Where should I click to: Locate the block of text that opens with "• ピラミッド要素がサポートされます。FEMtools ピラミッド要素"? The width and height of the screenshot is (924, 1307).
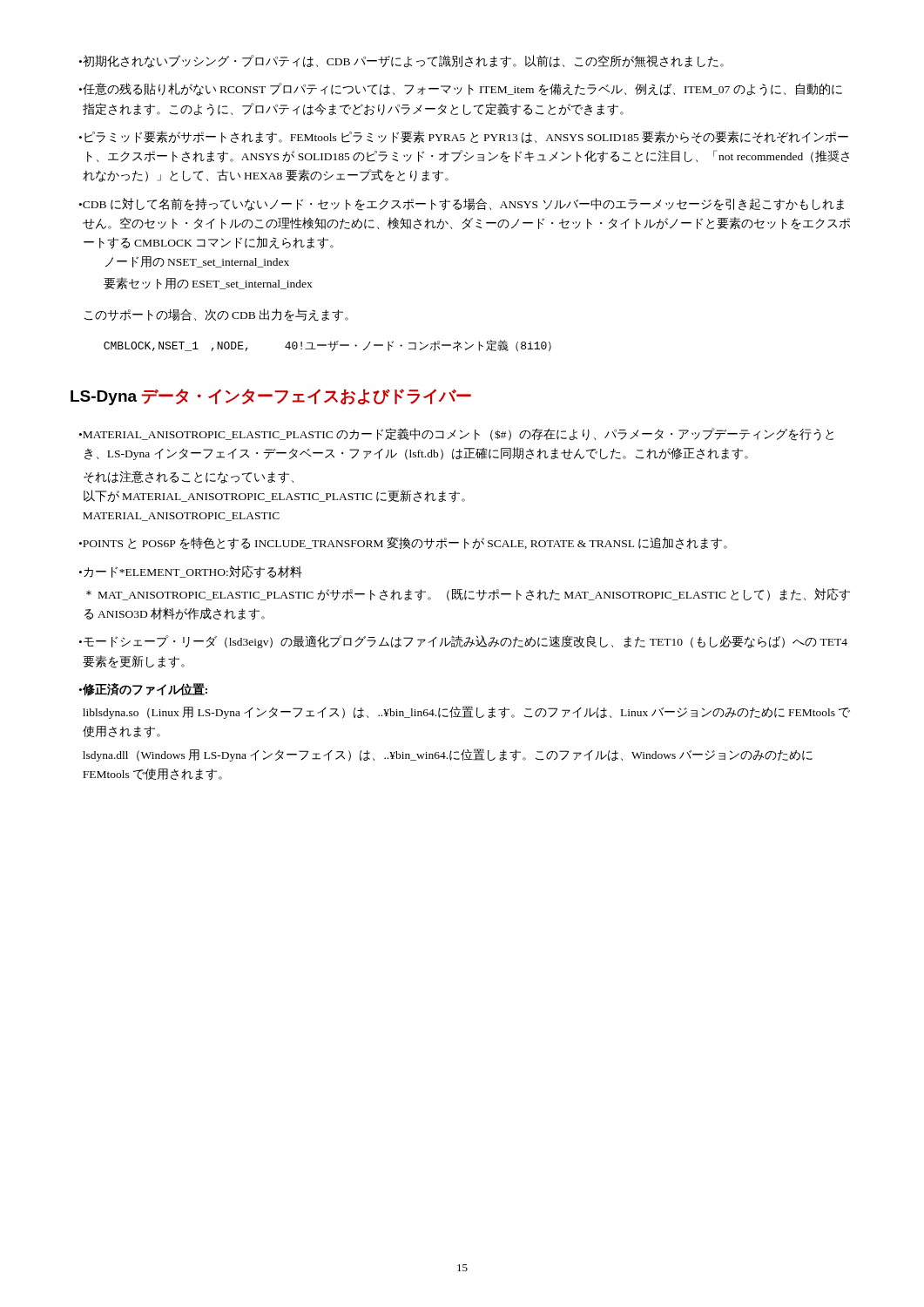point(466,157)
